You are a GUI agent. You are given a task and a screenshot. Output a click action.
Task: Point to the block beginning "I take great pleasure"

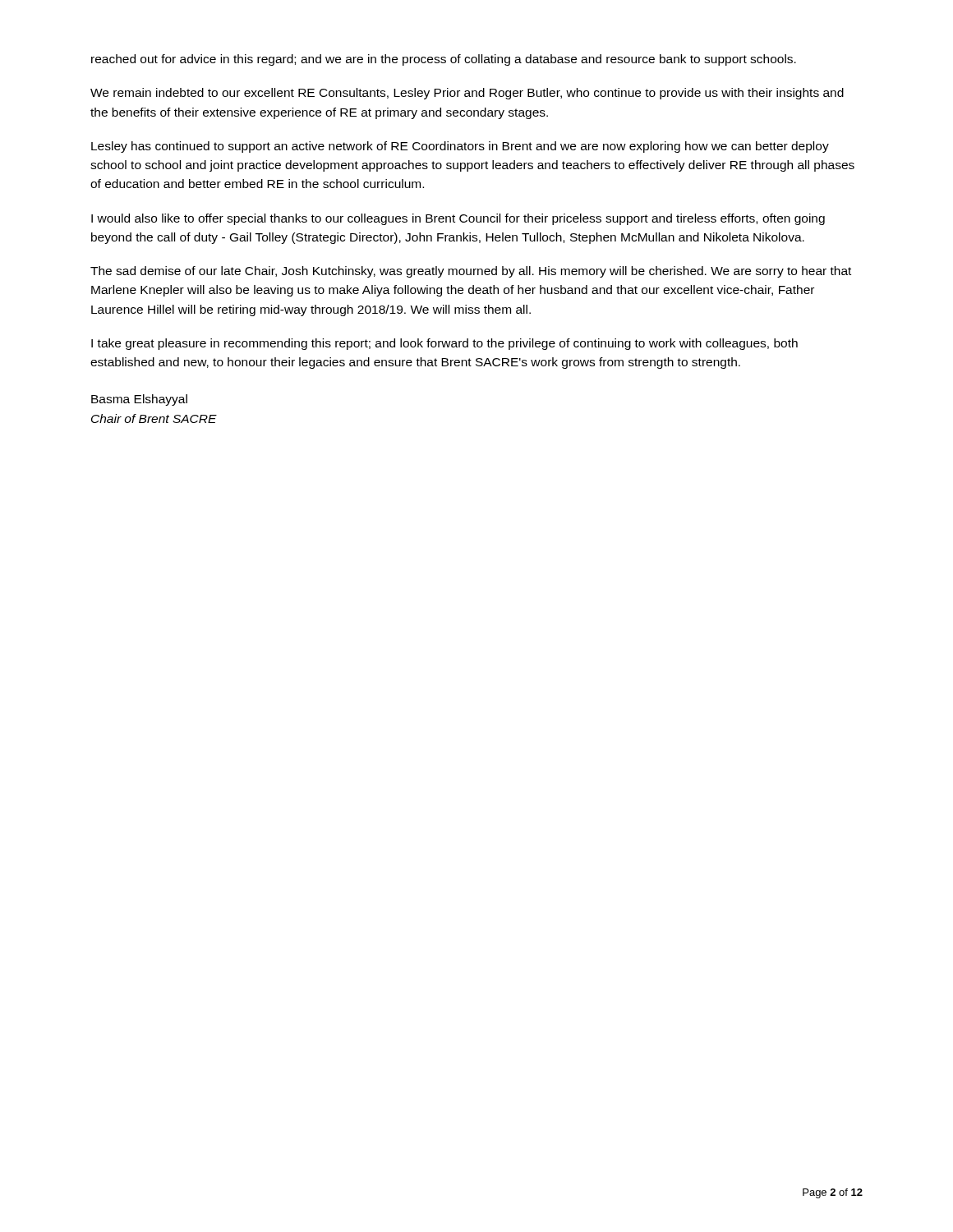click(444, 352)
